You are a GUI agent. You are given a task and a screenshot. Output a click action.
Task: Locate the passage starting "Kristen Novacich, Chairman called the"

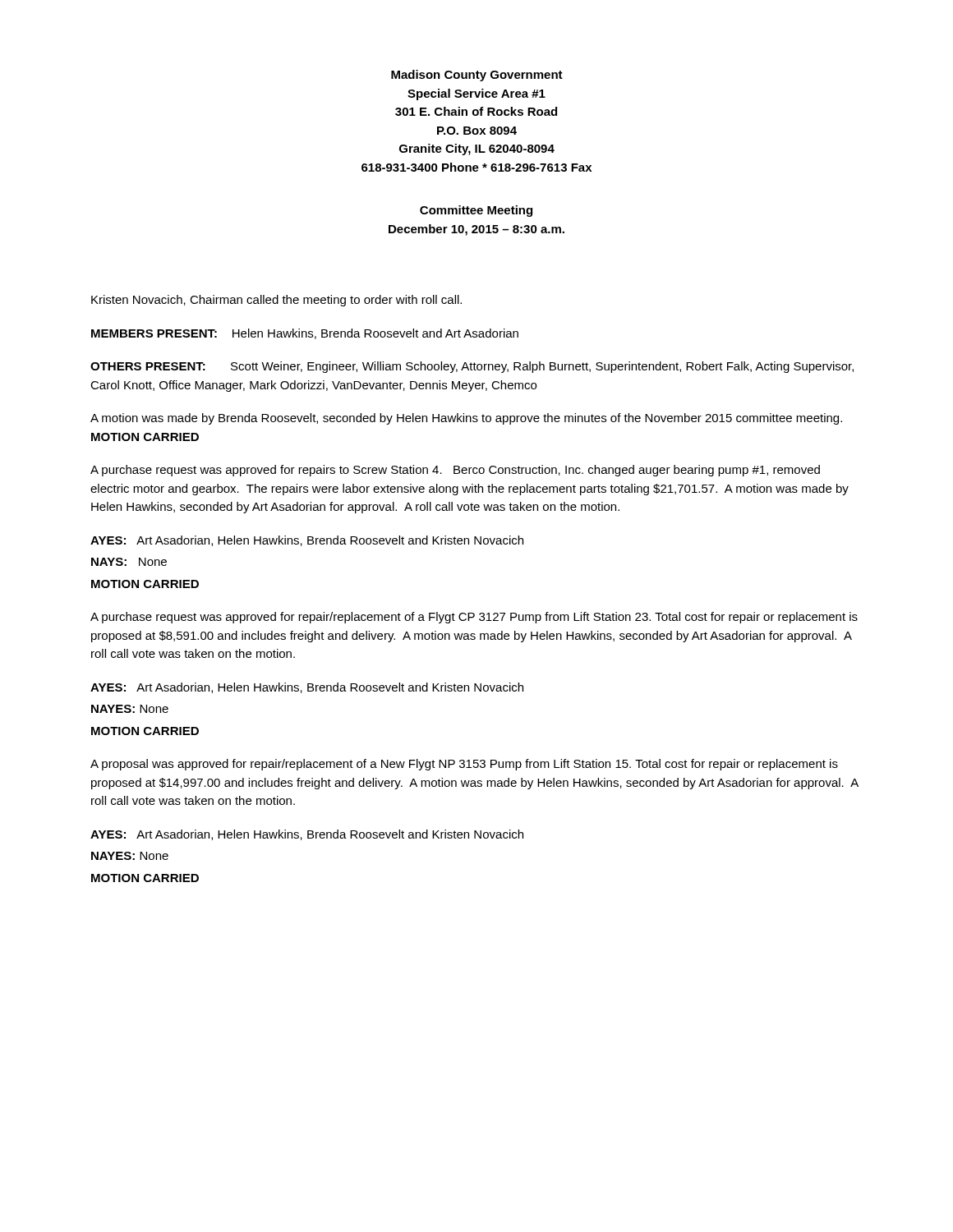tap(277, 299)
